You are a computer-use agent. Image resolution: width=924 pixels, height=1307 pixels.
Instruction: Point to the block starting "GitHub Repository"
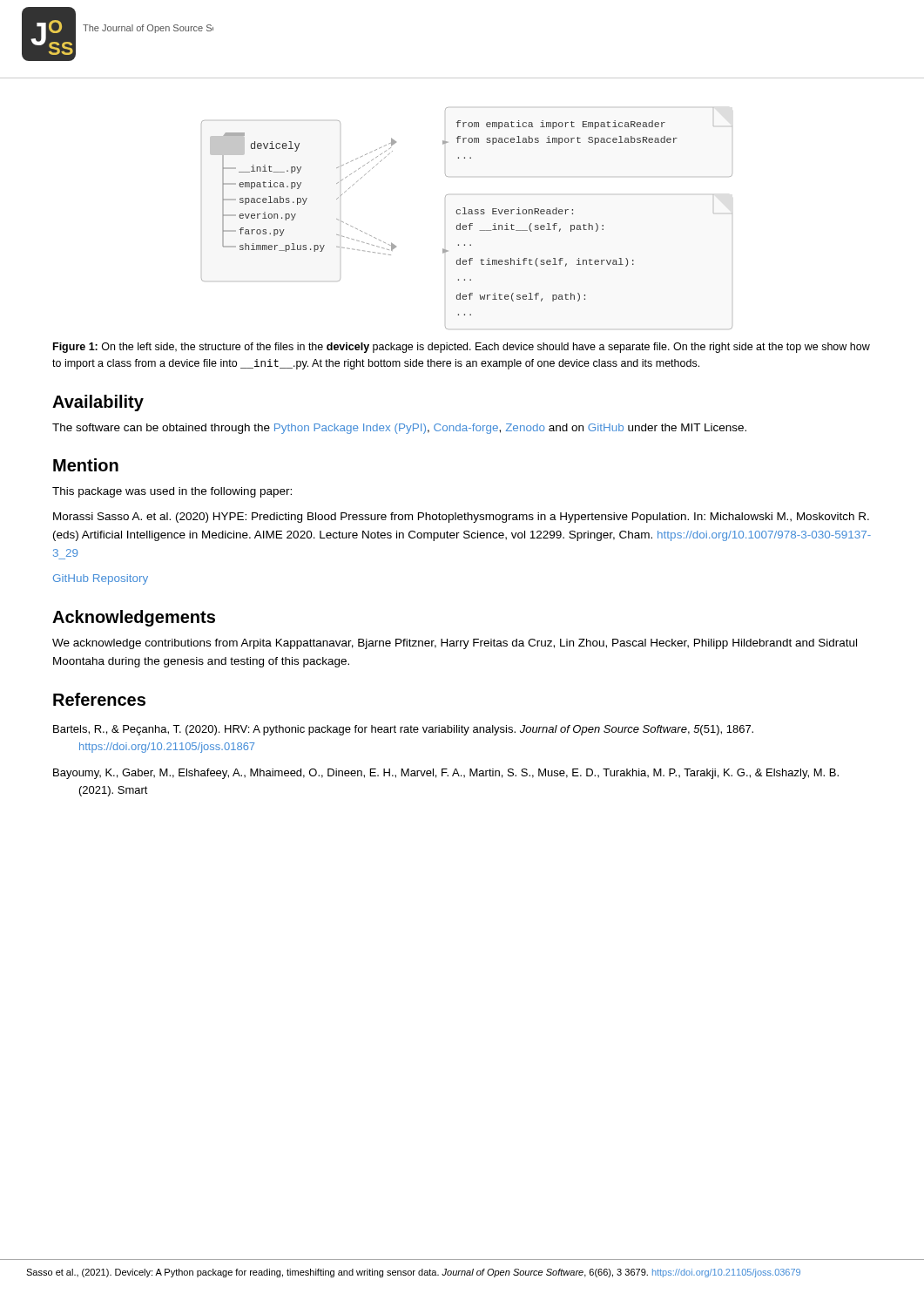pyautogui.click(x=100, y=578)
